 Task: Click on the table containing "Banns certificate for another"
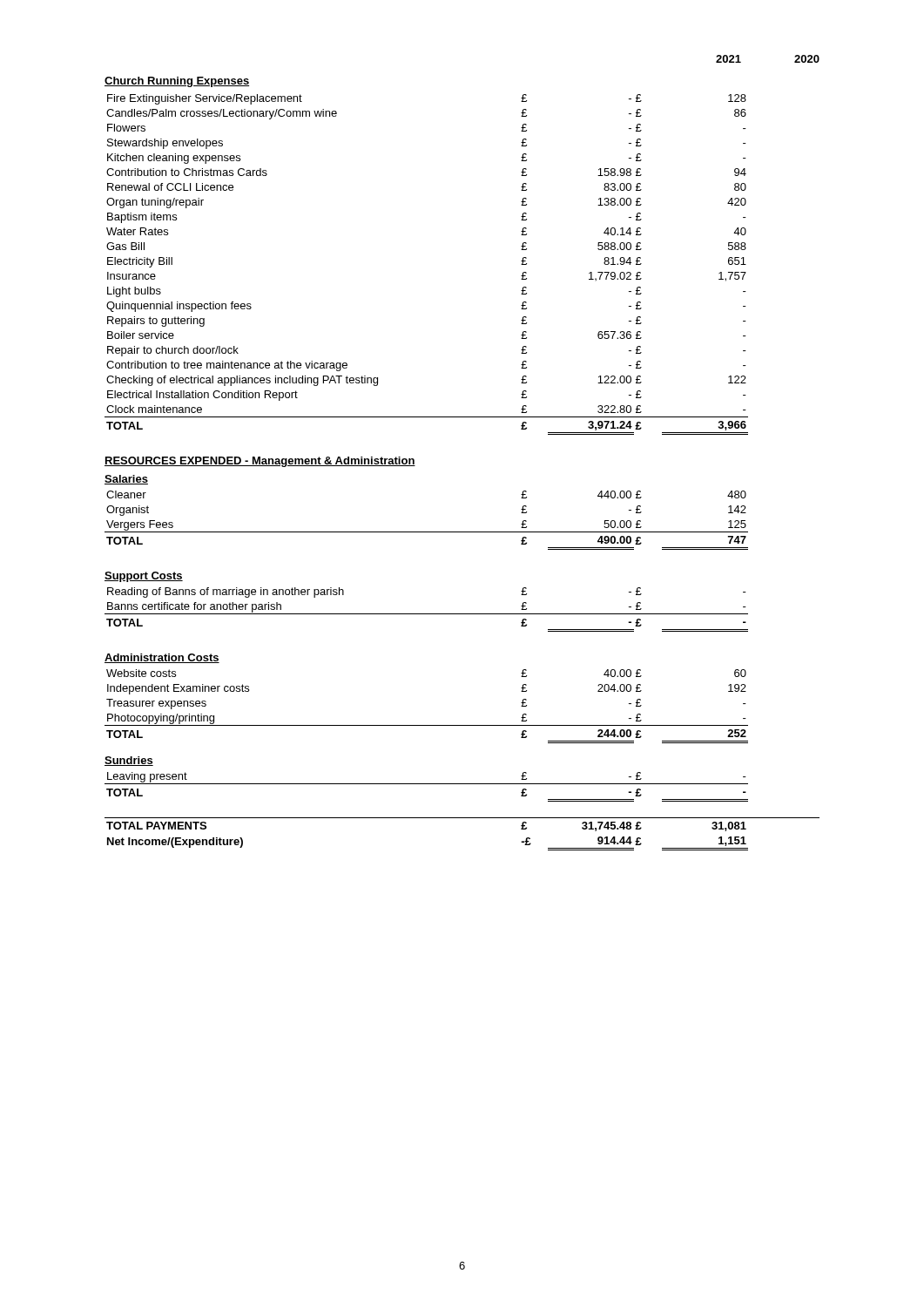(x=462, y=608)
